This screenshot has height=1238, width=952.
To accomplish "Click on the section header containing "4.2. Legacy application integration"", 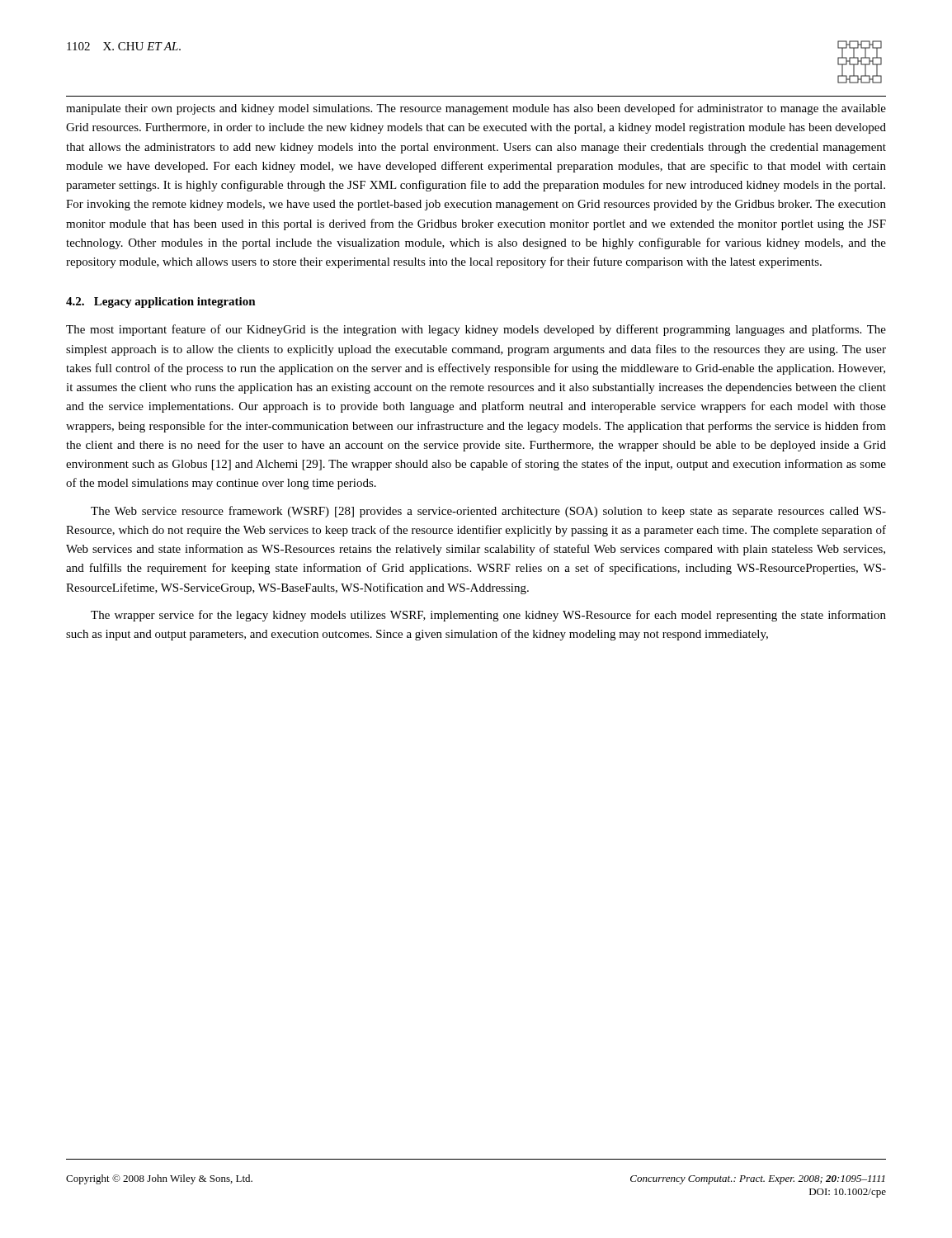I will (161, 301).
